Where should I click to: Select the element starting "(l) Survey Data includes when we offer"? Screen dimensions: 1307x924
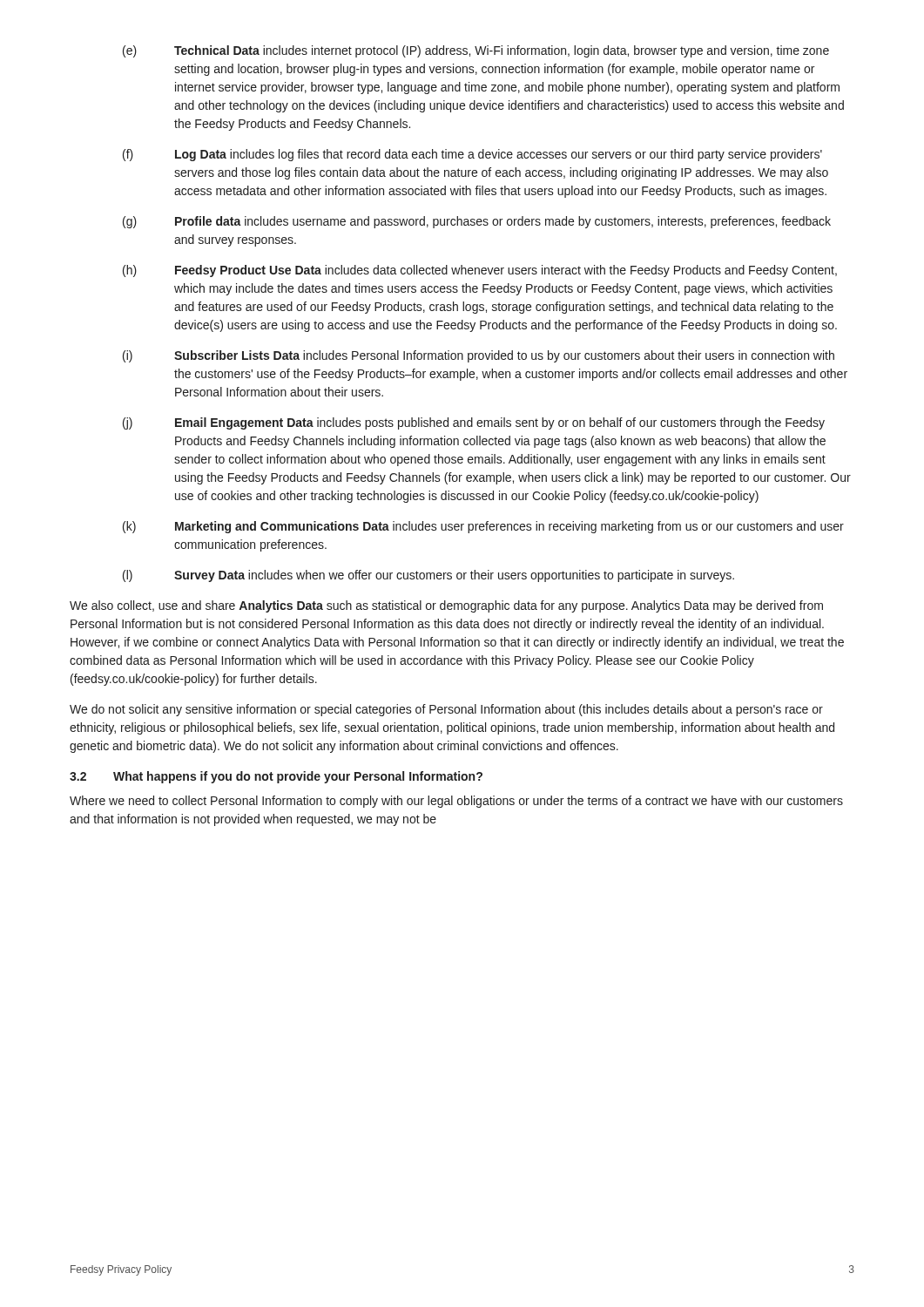(488, 575)
